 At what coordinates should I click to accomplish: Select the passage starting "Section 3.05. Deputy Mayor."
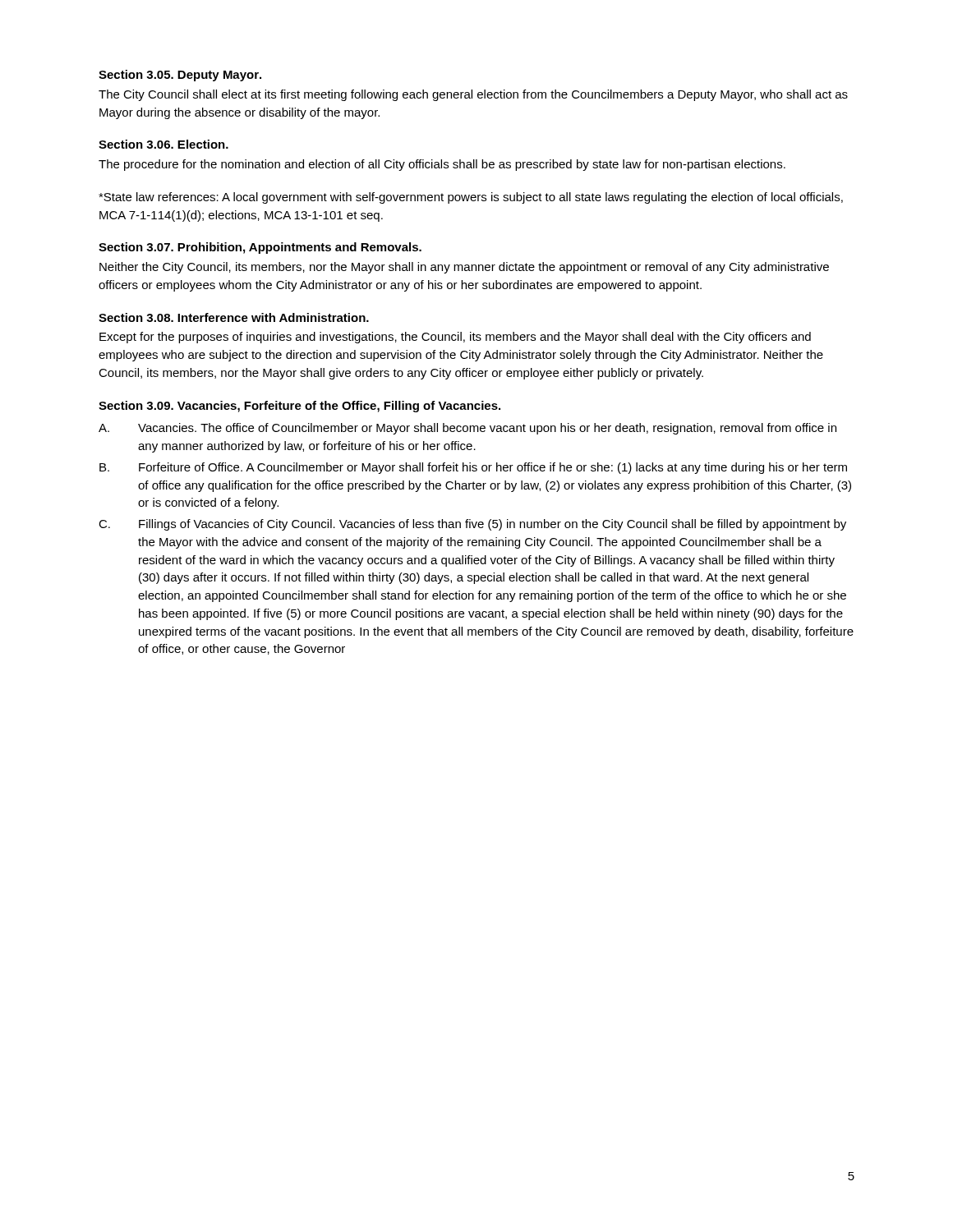coord(180,74)
